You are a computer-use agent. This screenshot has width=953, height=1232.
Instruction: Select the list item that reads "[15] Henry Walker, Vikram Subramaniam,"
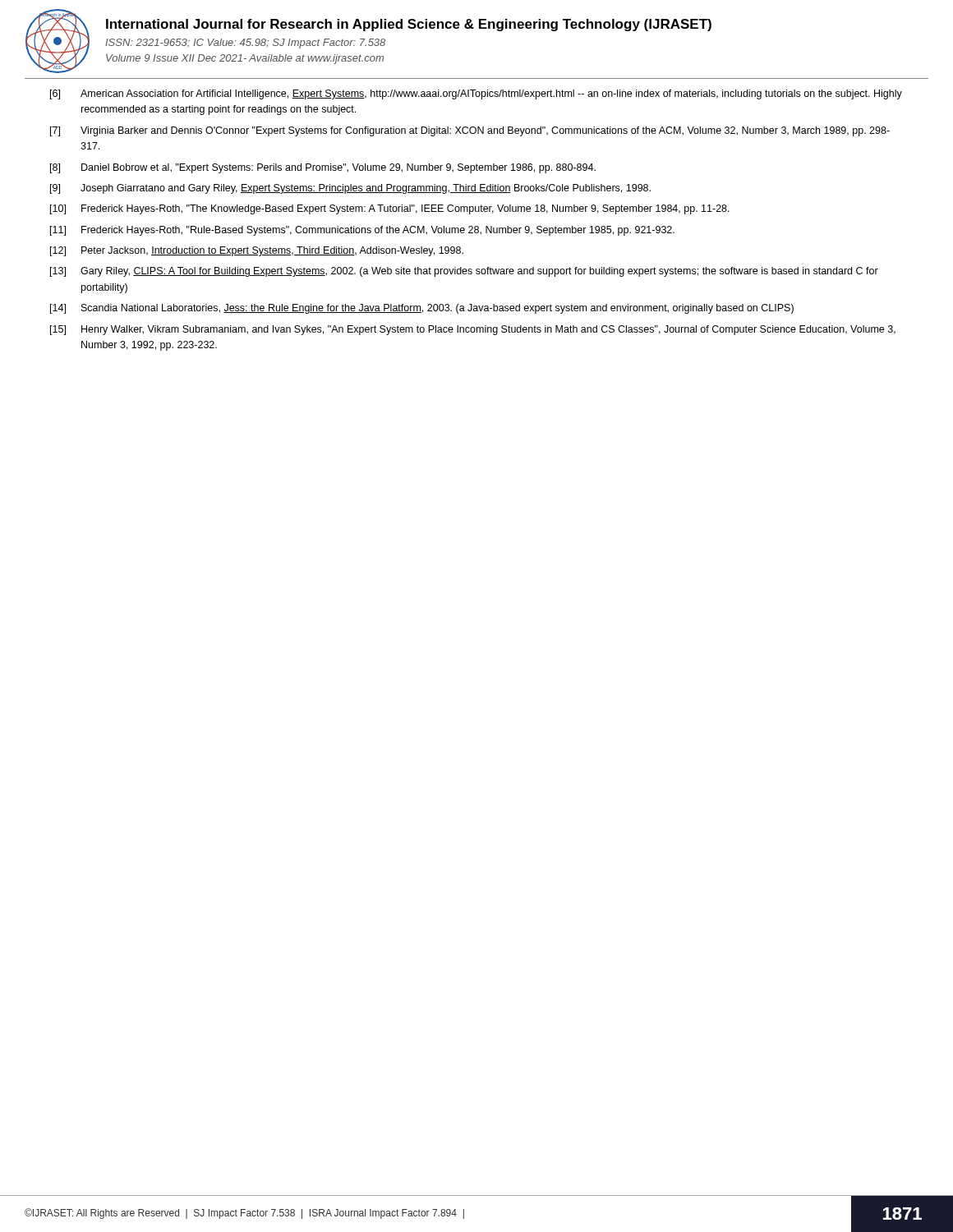click(x=476, y=337)
